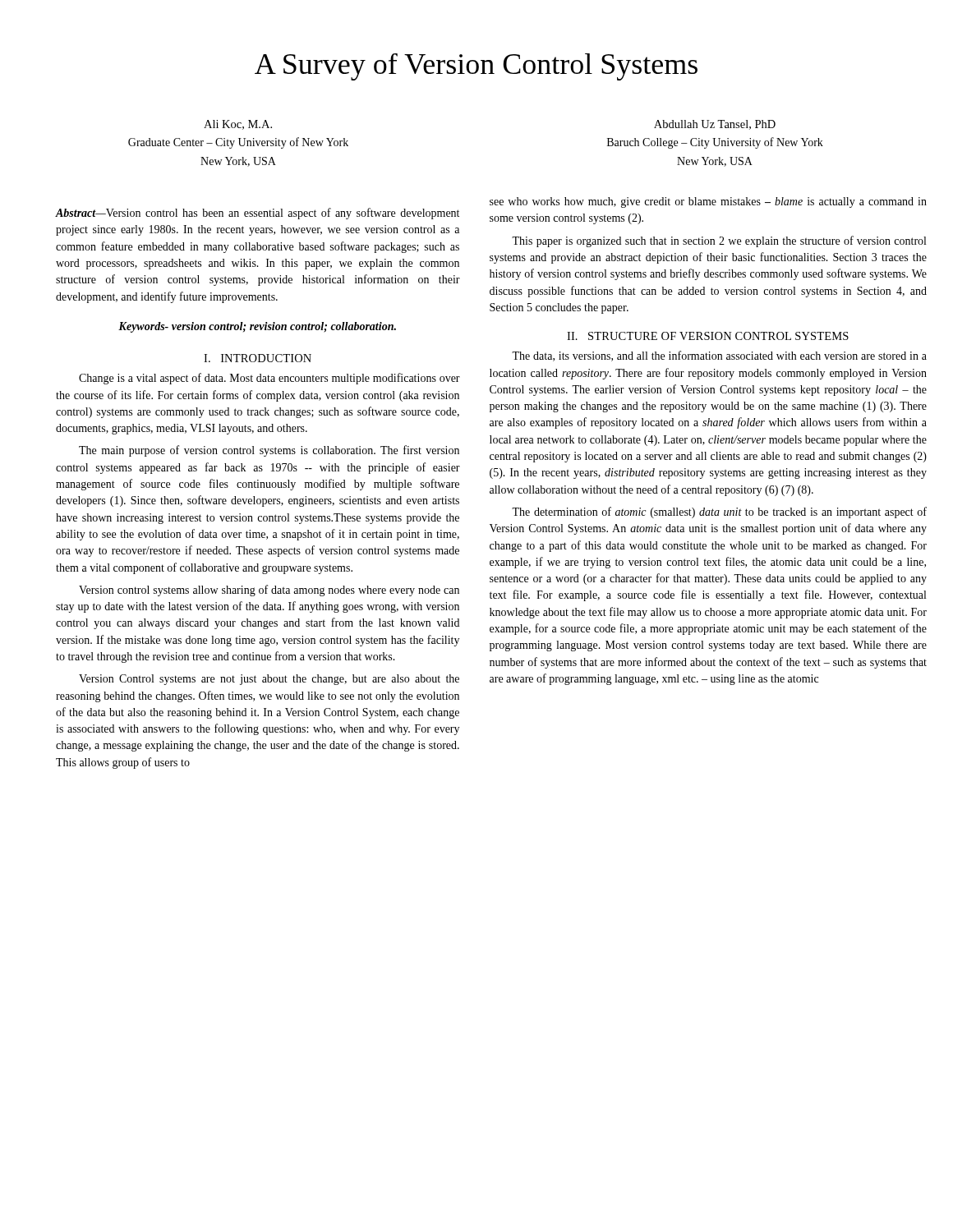Click where it says "Keywords- version control; revision control; collaboration."
Viewport: 953px width, 1232px height.
pyautogui.click(x=258, y=327)
